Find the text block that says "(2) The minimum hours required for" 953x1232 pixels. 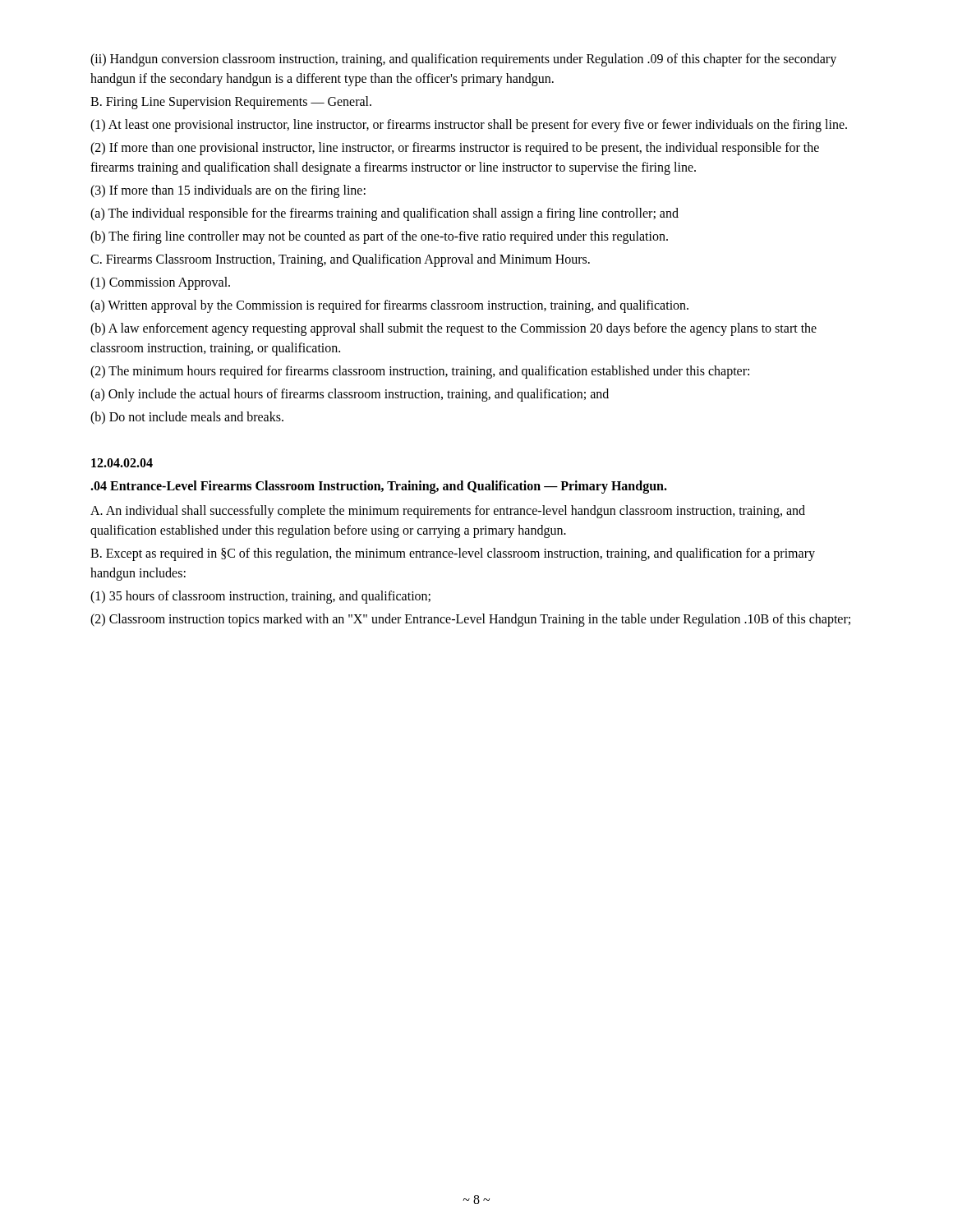[x=476, y=371]
